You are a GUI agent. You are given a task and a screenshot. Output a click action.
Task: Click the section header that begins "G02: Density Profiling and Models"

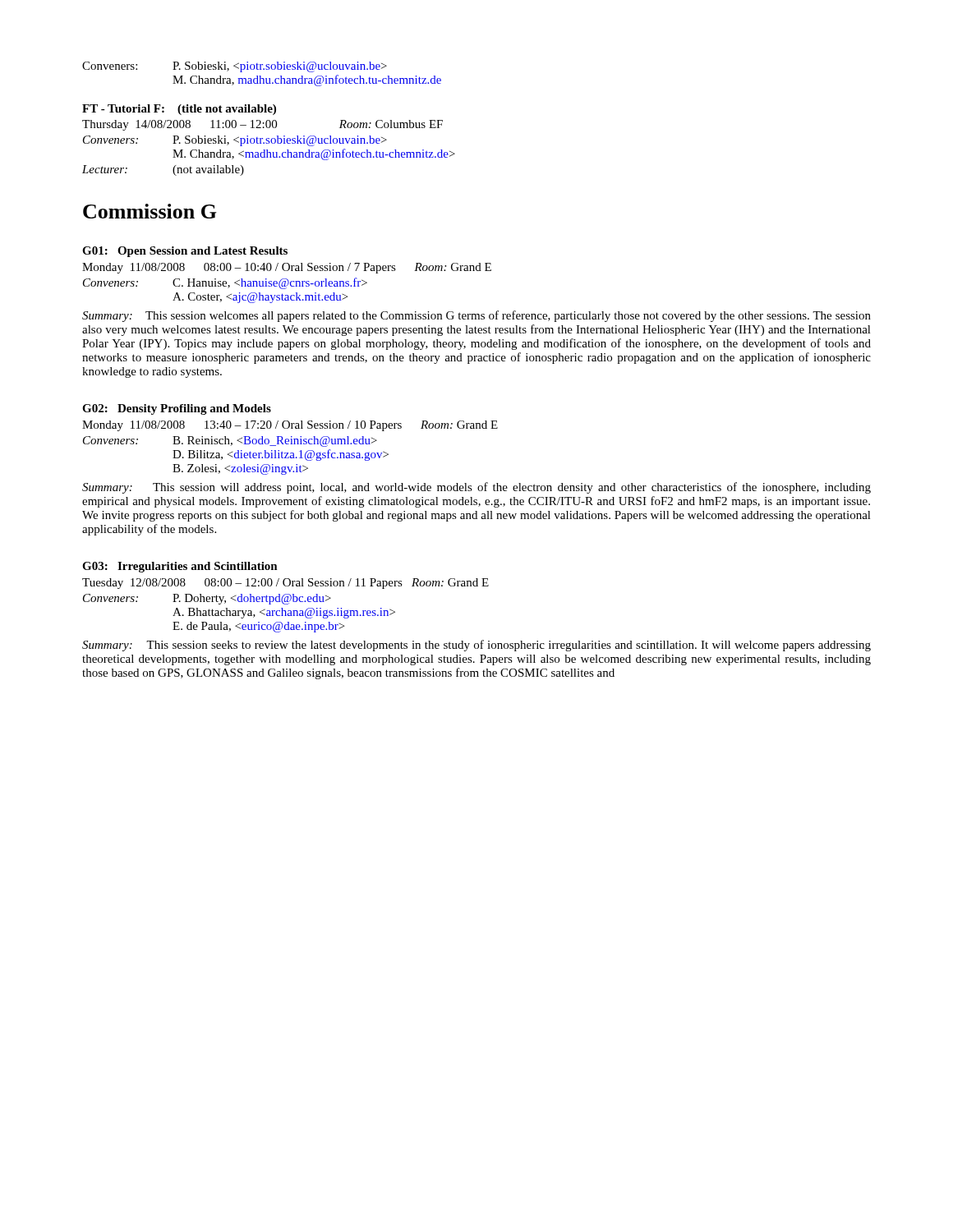pyautogui.click(x=177, y=409)
